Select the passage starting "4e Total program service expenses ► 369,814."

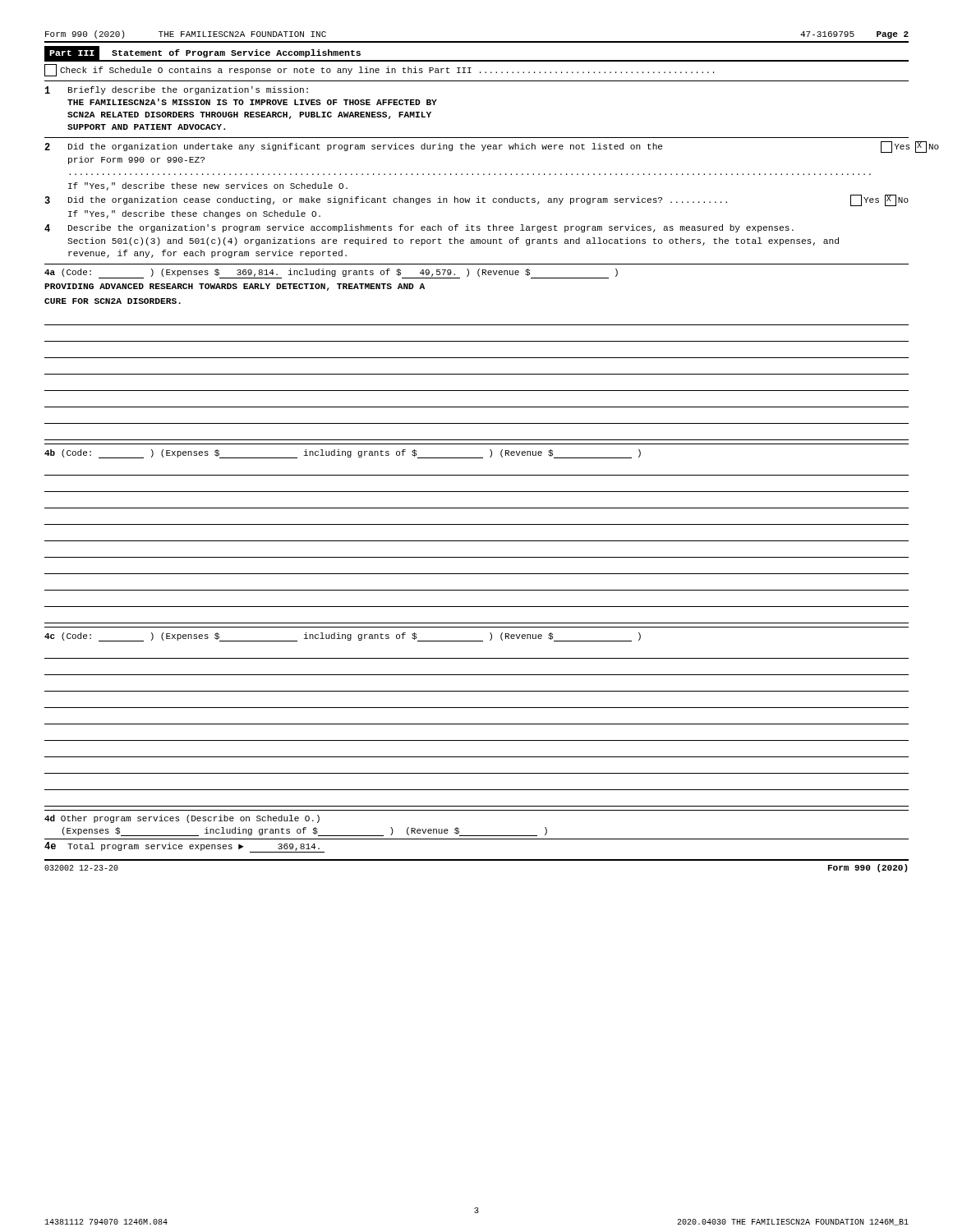[x=476, y=847]
